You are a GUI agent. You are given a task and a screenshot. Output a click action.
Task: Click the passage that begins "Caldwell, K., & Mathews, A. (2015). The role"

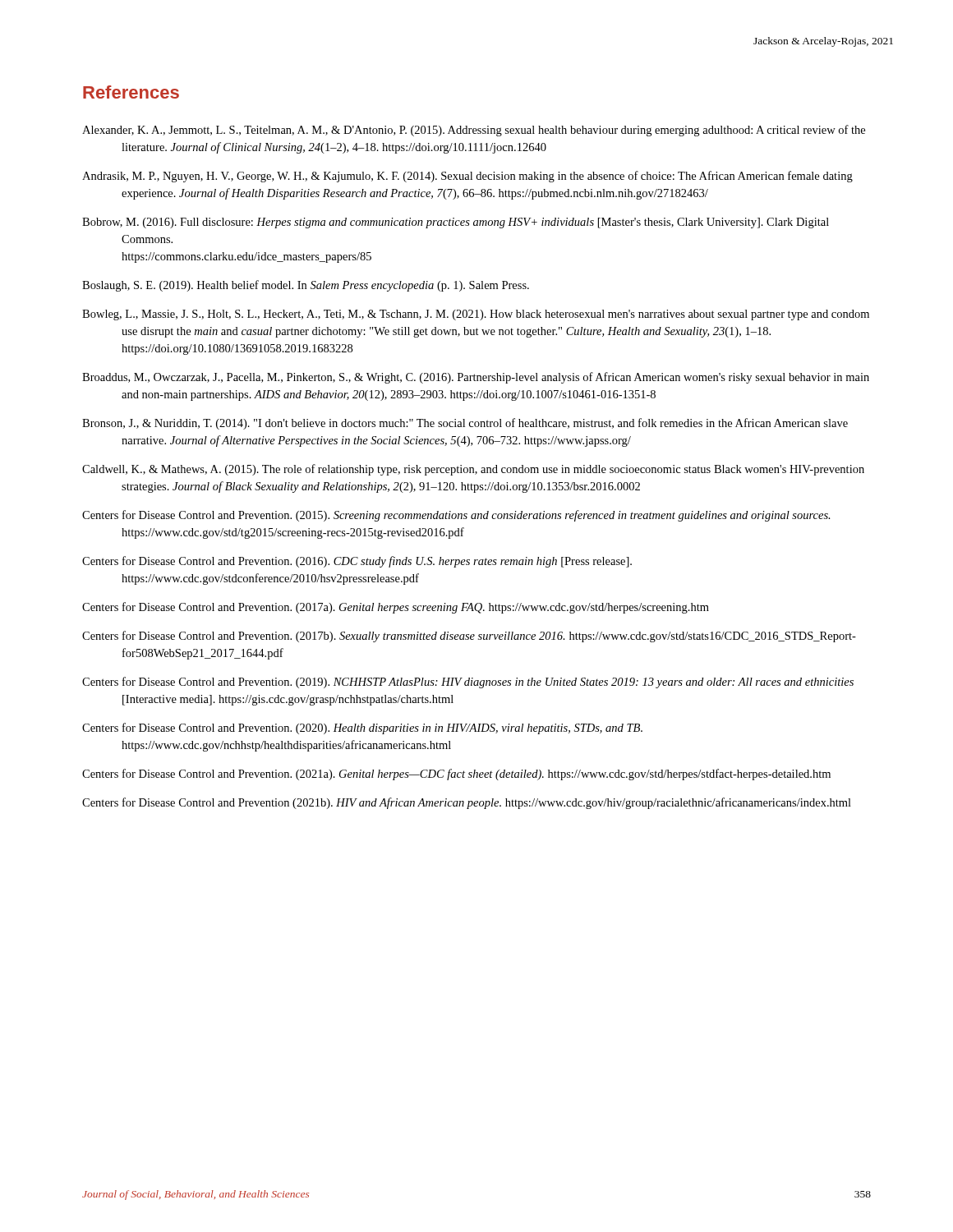(x=473, y=478)
